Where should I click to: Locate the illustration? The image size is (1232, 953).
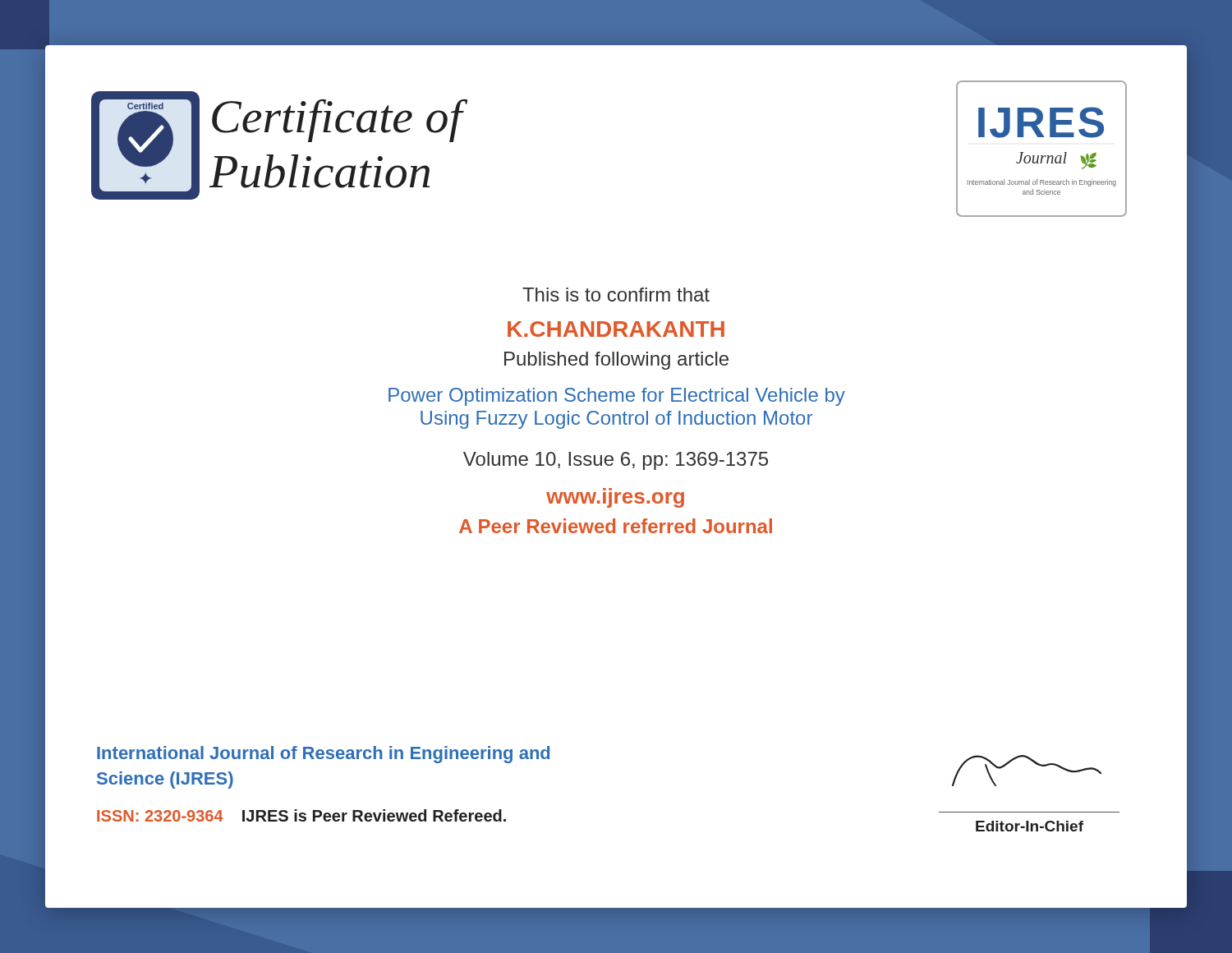click(1027, 771)
